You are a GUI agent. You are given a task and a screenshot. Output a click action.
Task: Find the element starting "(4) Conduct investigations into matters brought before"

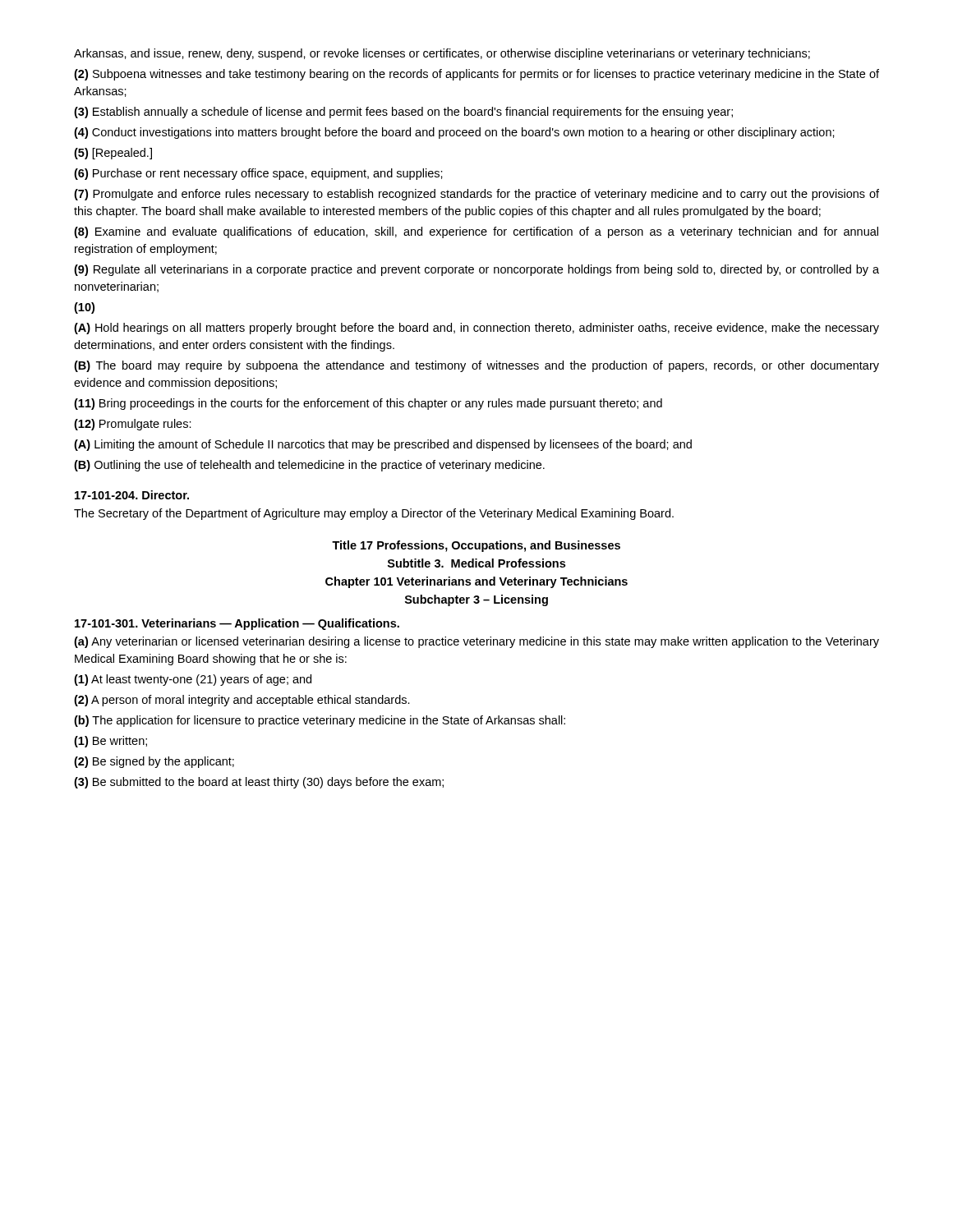476,133
